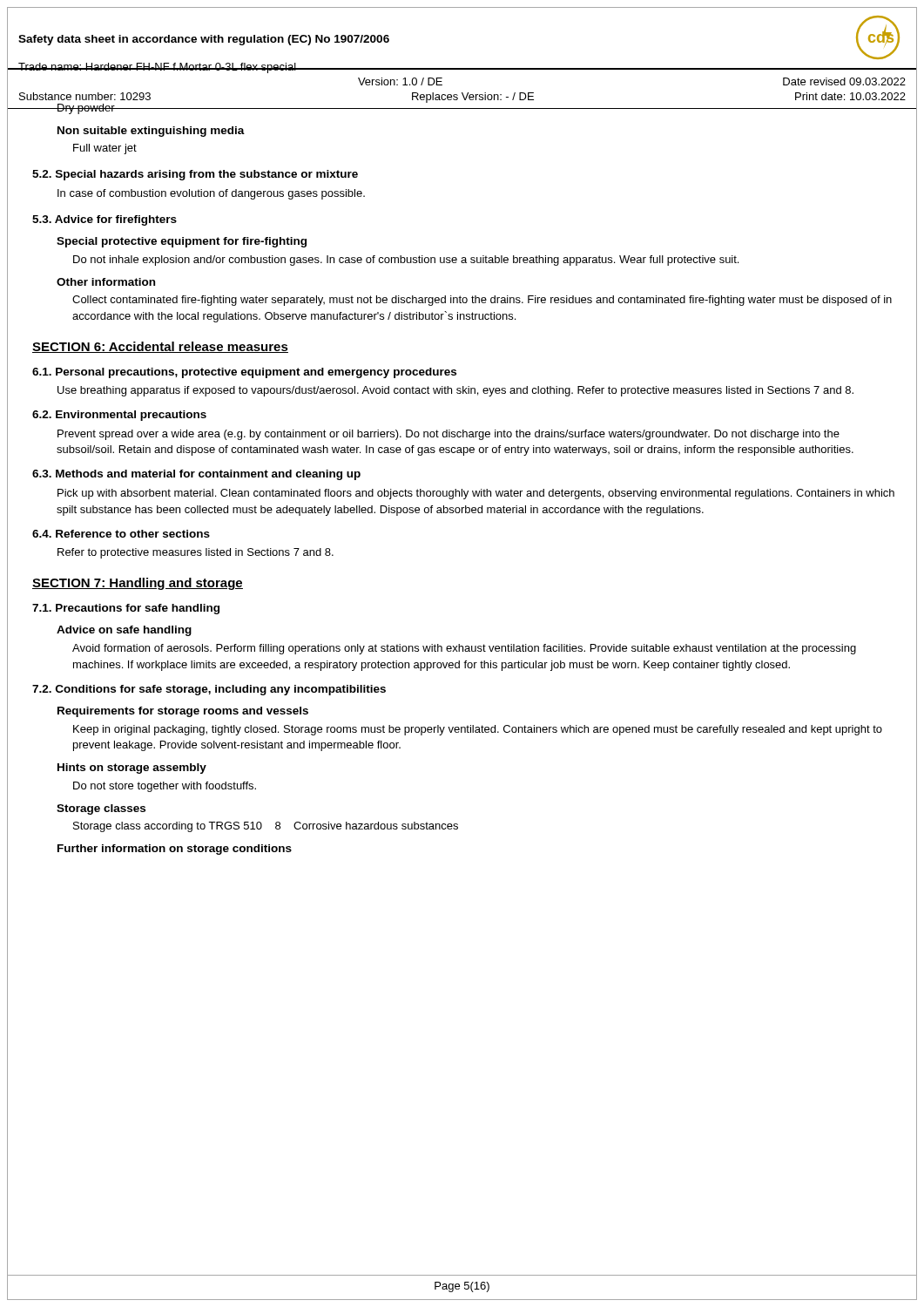Locate the section header that says "7.2. Conditions for safe storage,"
This screenshot has height=1307, width=924.
pos(209,690)
